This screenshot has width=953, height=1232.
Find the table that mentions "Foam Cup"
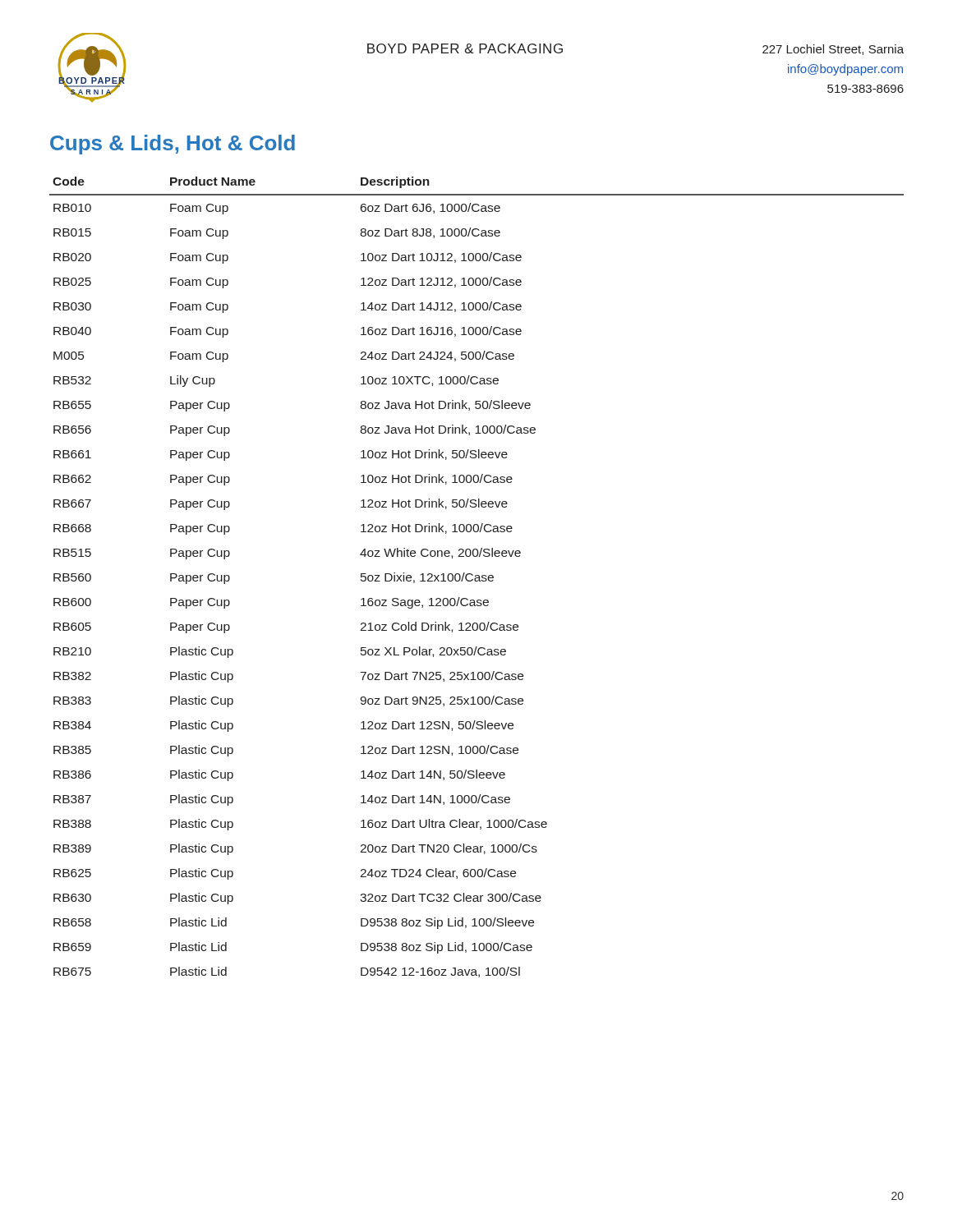tap(476, 578)
